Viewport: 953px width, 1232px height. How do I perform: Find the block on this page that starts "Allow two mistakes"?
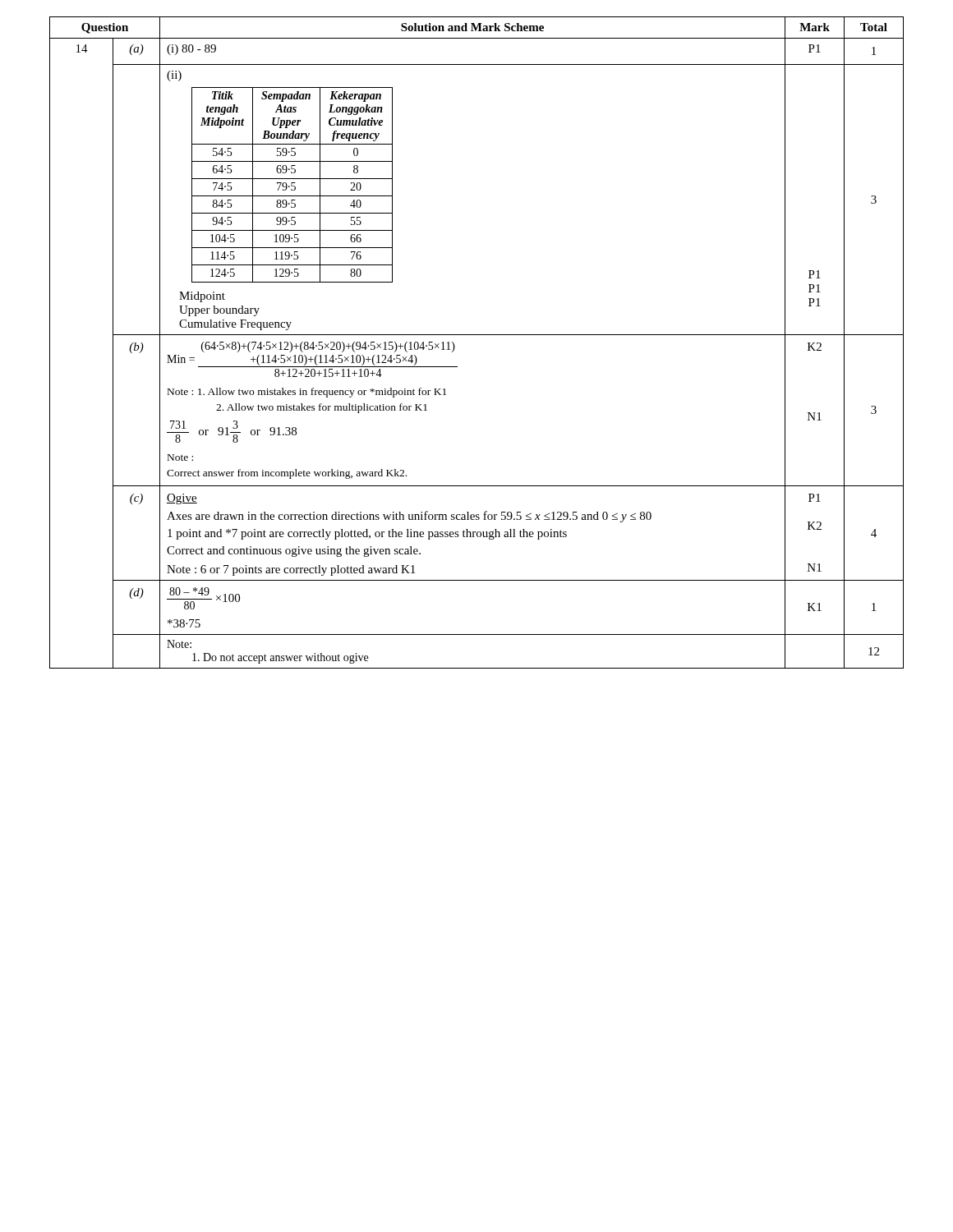click(322, 407)
